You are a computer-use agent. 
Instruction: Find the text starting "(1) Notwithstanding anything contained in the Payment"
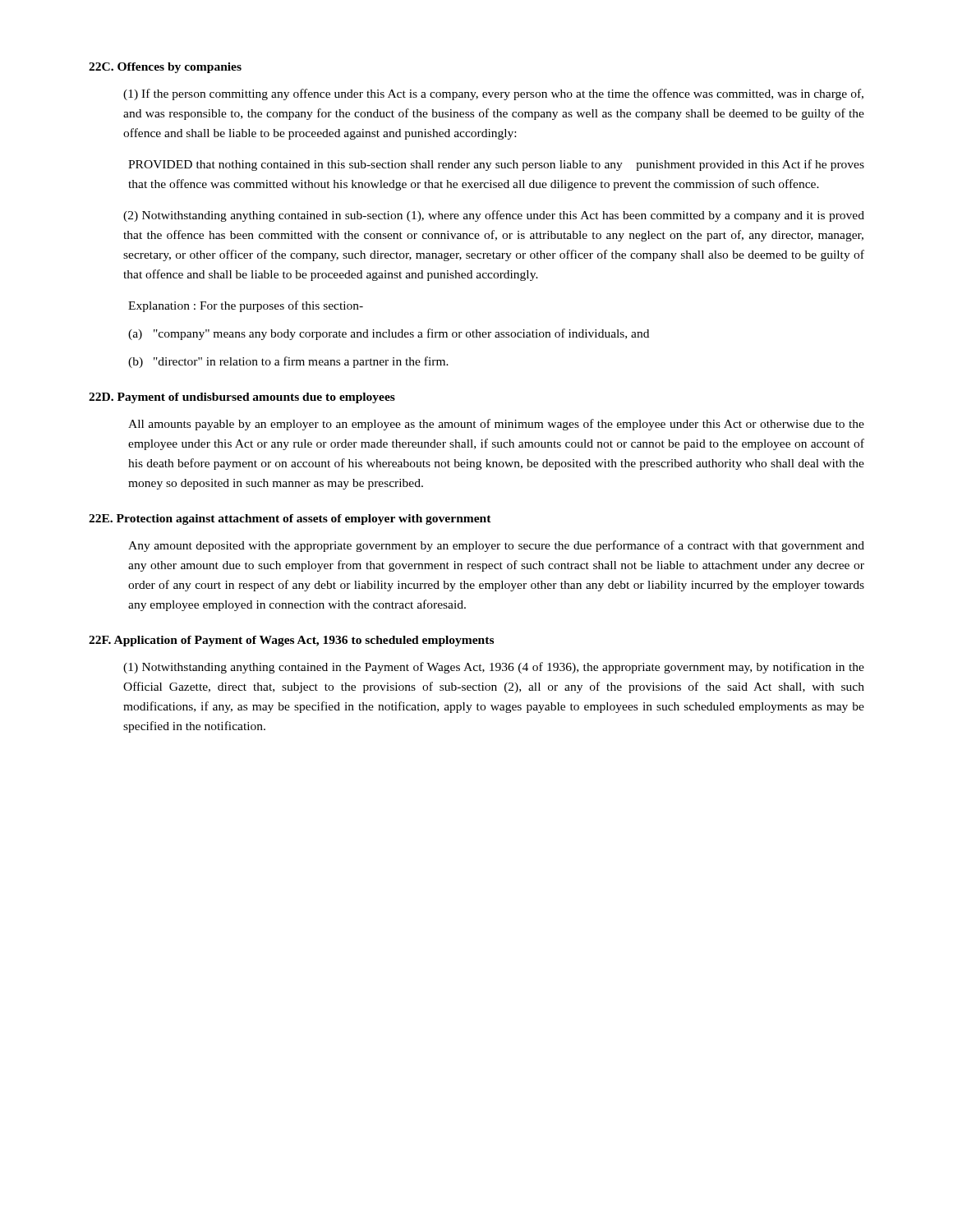click(x=494, y=696)
